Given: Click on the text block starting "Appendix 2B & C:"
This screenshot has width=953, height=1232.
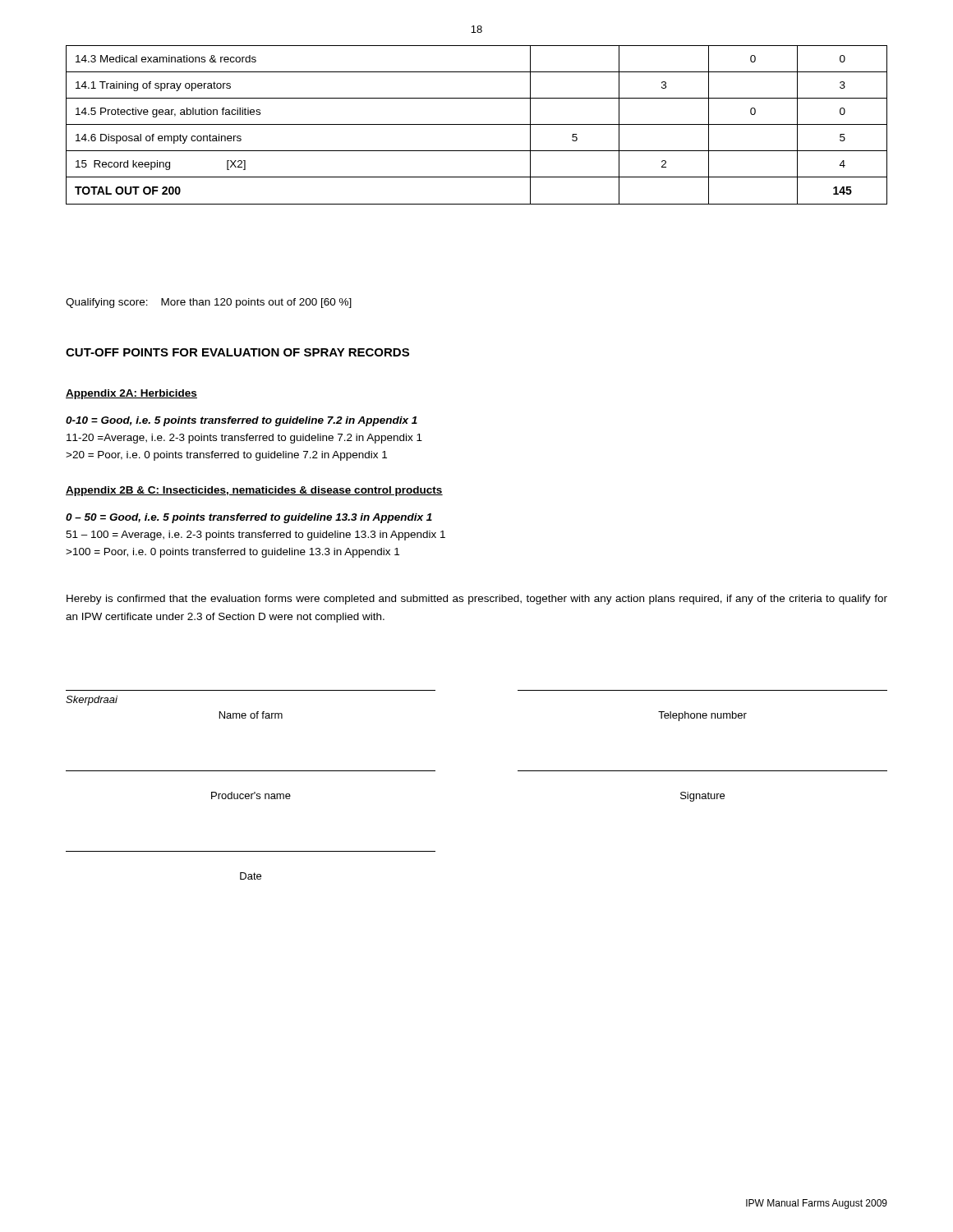Looking at the screenshot, I should (254, 490).
